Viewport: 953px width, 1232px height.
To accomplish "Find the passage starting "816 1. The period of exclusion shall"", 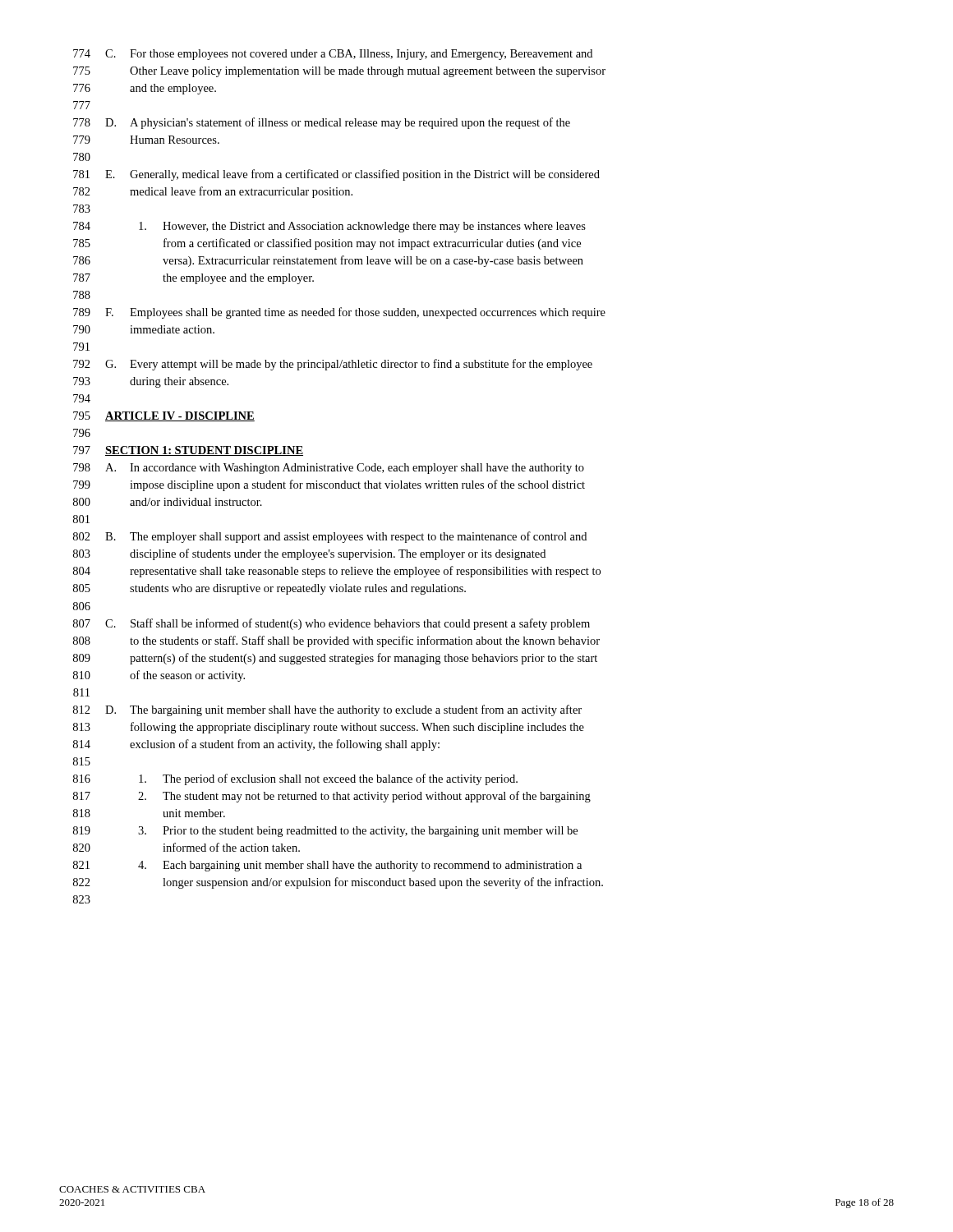I will 476,779.
